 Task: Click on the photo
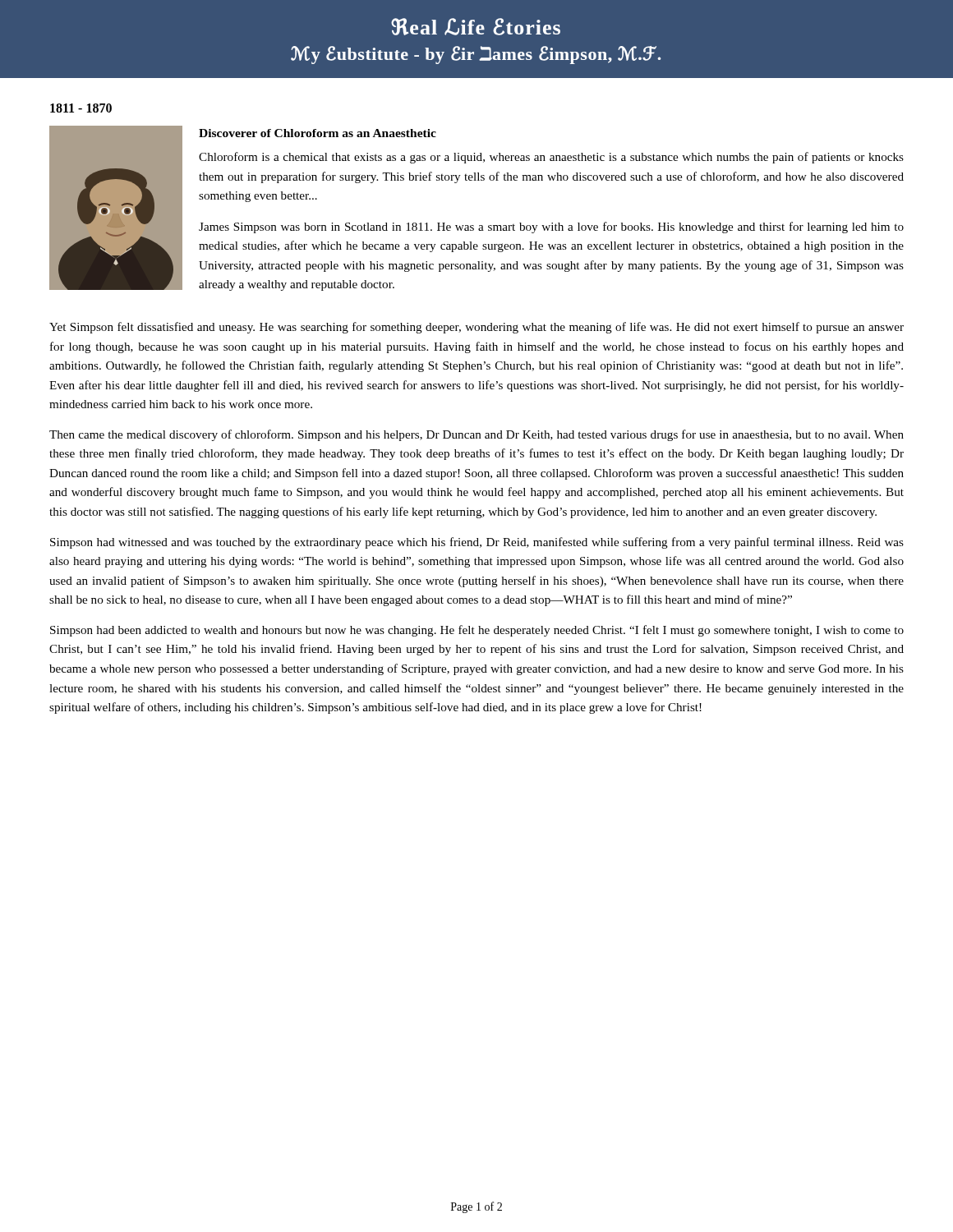point(116,209)
